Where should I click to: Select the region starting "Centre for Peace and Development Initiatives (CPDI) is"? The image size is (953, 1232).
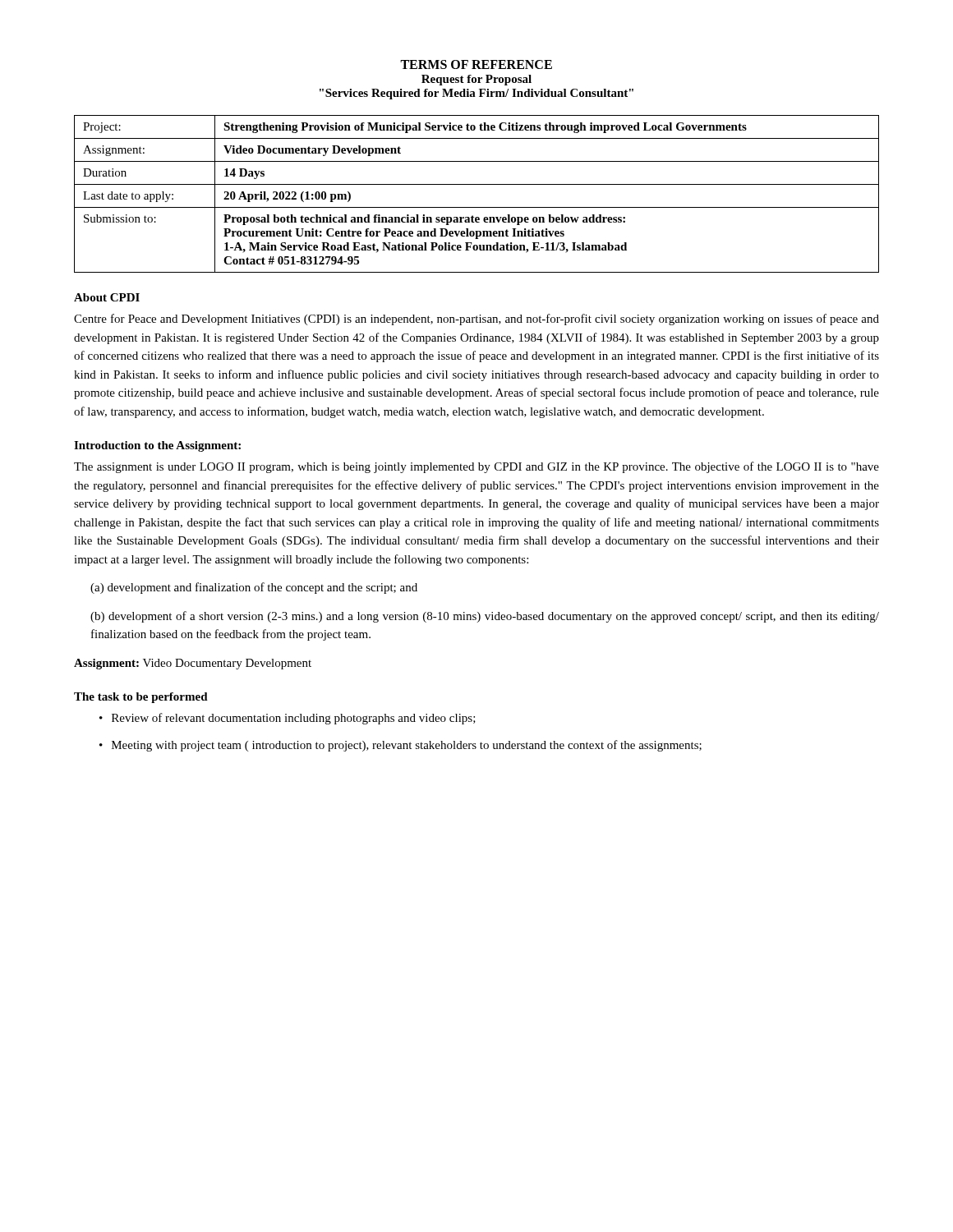pos(476,365)
